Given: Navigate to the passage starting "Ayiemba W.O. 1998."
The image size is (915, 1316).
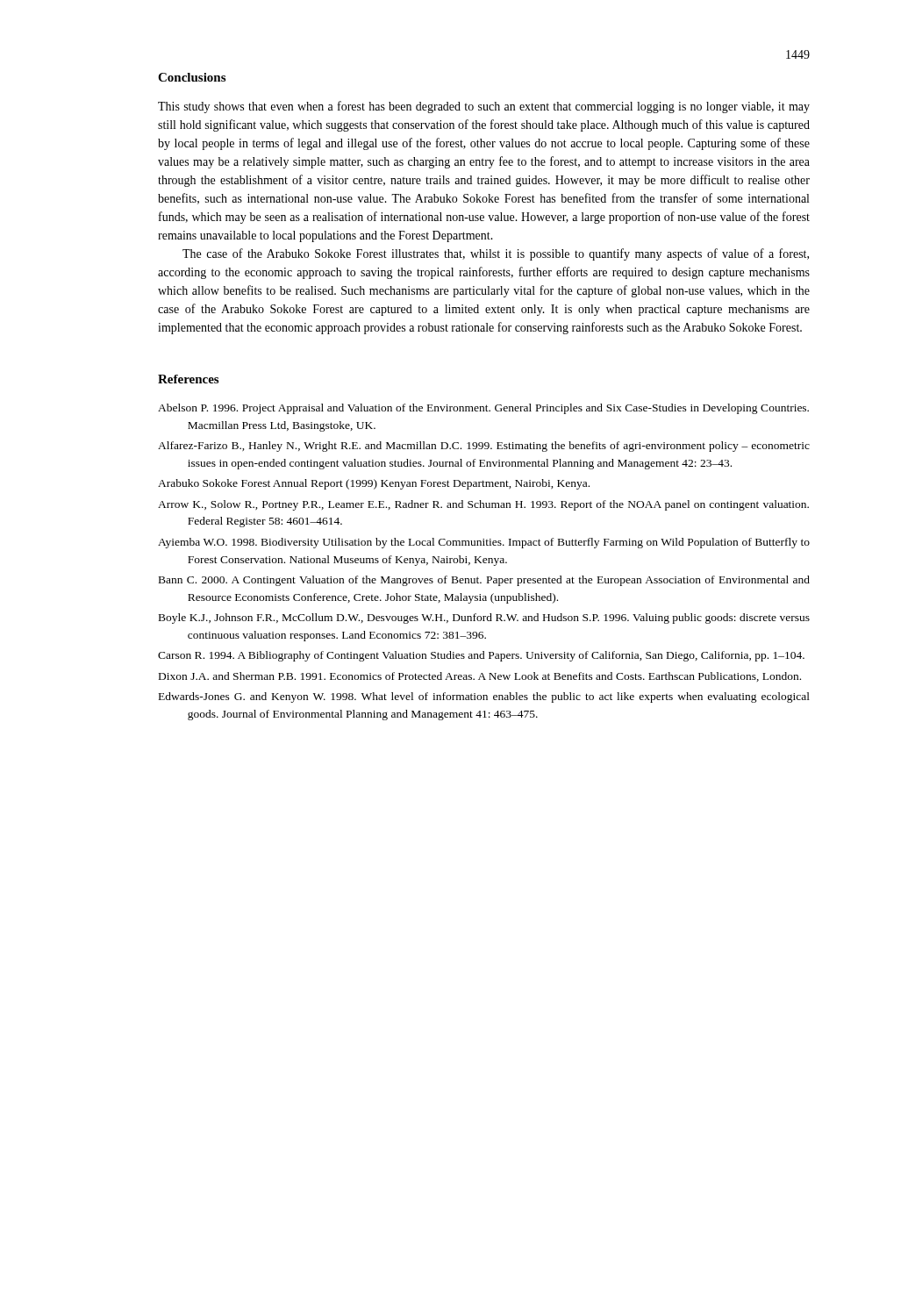Looking at the screenshot, I should pos(484,551).
